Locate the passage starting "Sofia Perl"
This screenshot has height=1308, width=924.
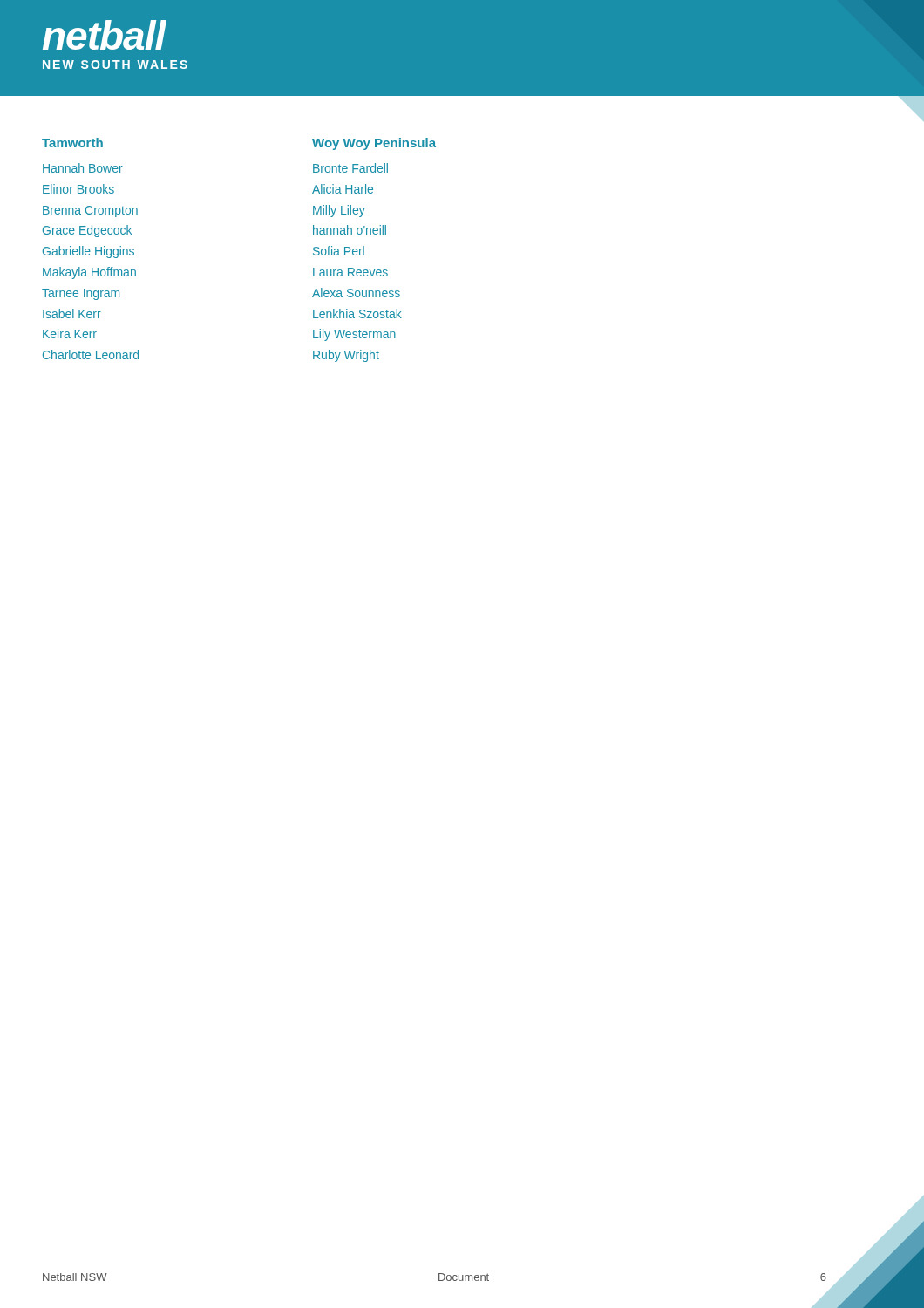tap(339, 251)
